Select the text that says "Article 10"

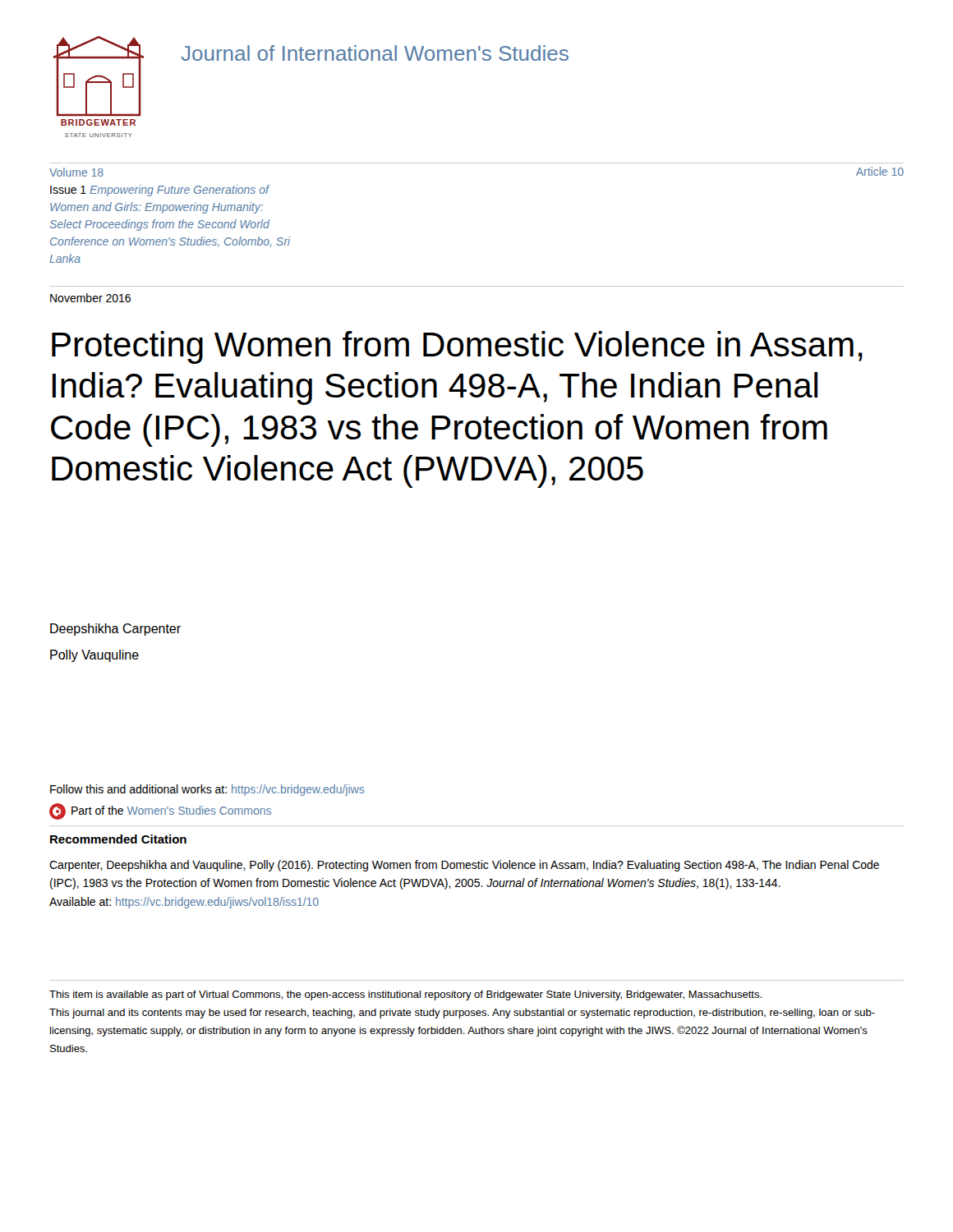(x=880, y=172)
